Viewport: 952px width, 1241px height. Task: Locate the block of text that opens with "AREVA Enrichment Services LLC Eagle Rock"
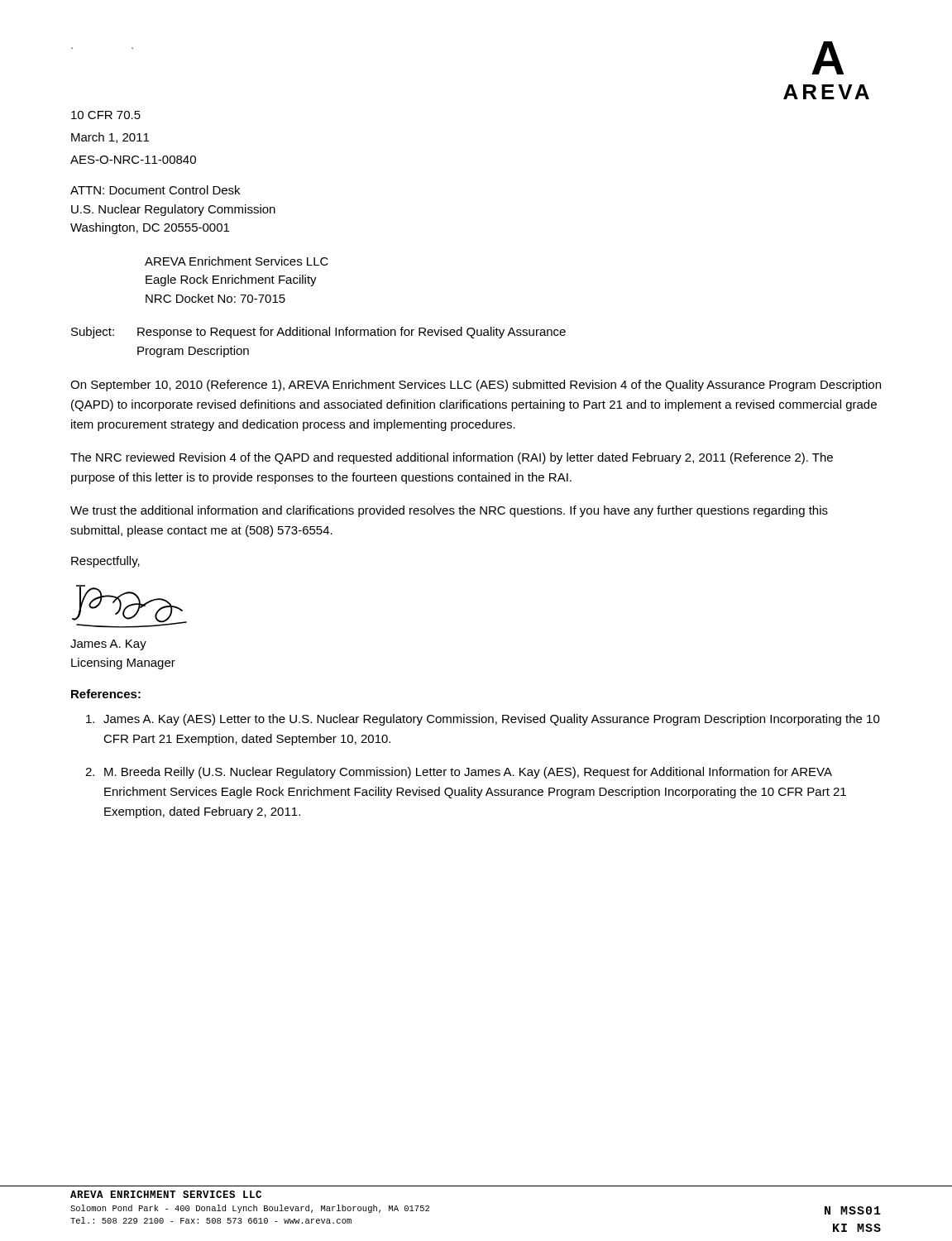[x=237, y=279]
